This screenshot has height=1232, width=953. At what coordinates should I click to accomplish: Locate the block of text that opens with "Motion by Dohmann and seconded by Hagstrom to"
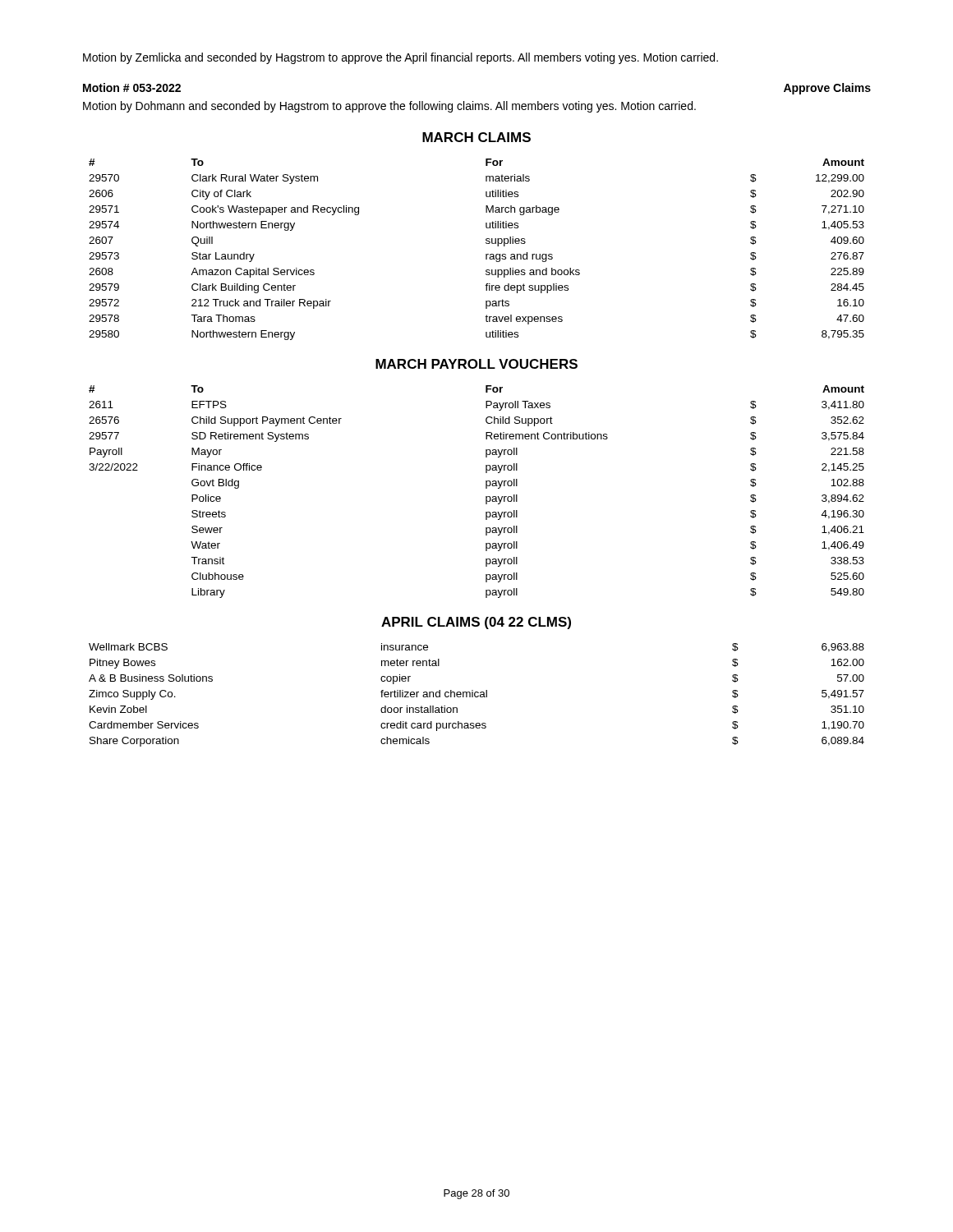click(x=389, y=106)
